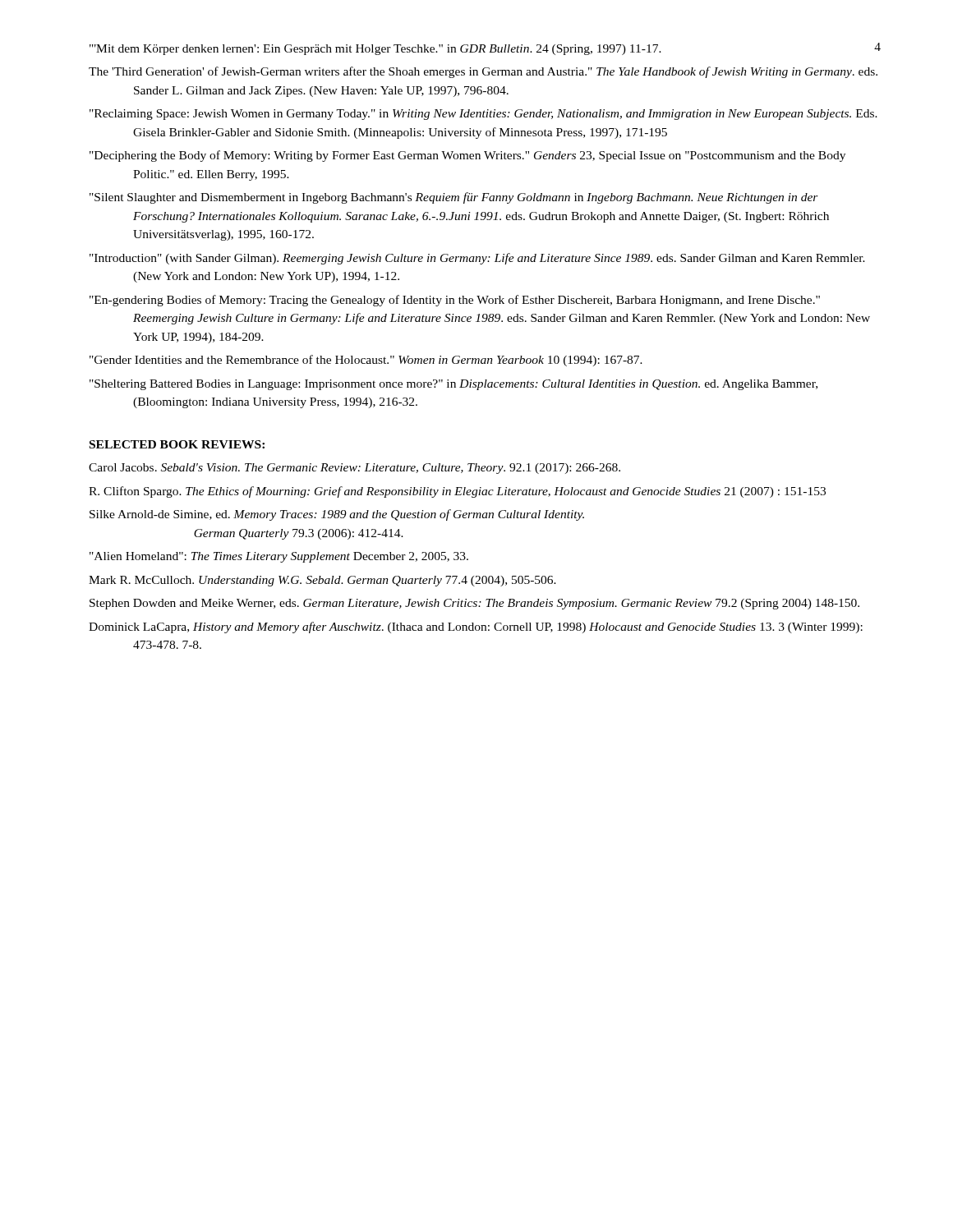Screen dimensions: 1232x953
Task: Locate the block of text that opens with "Dominick LaCapra, History and Memory after"
Action: [476, 635]
